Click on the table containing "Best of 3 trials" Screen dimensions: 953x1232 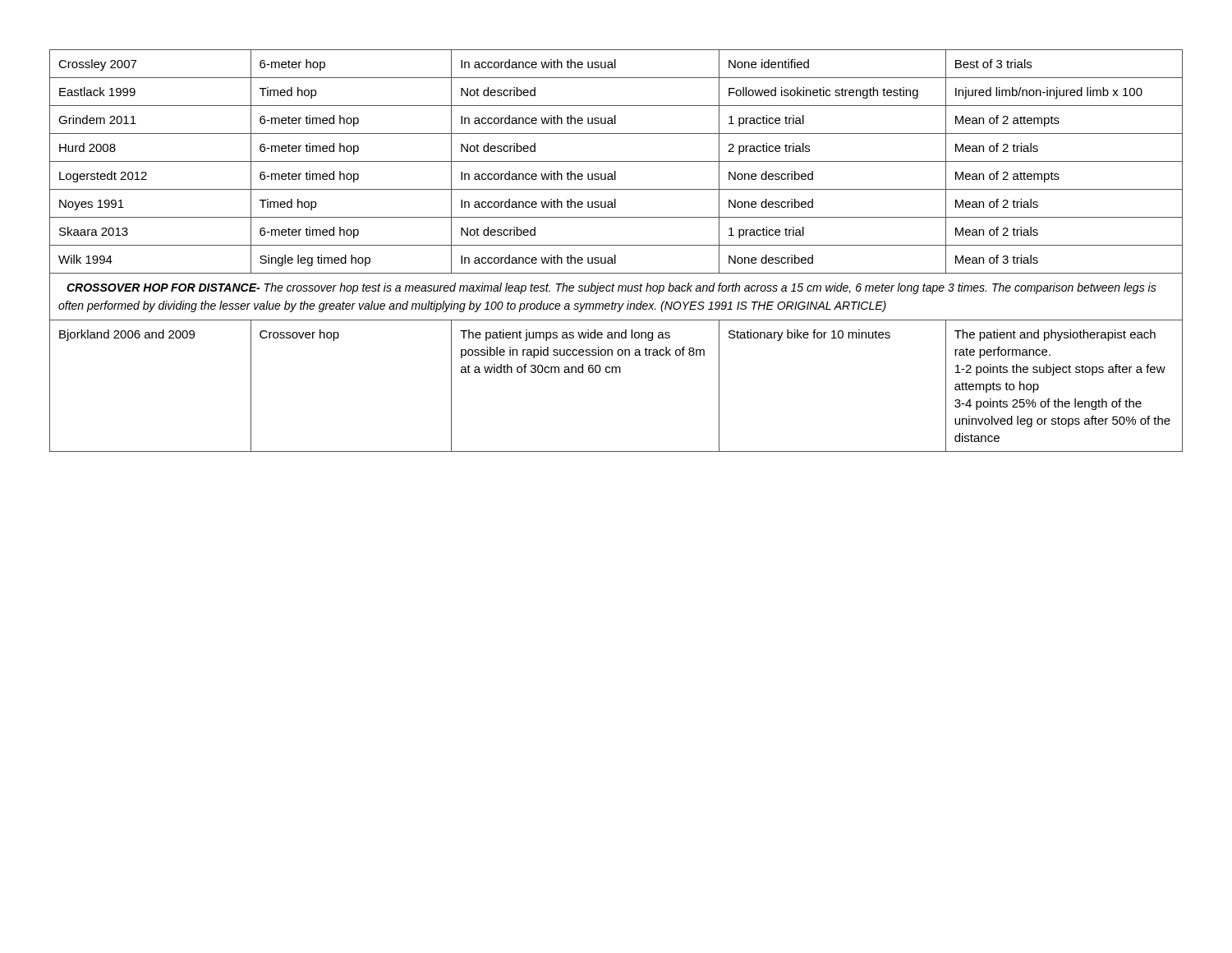click(x=616, y=251)
